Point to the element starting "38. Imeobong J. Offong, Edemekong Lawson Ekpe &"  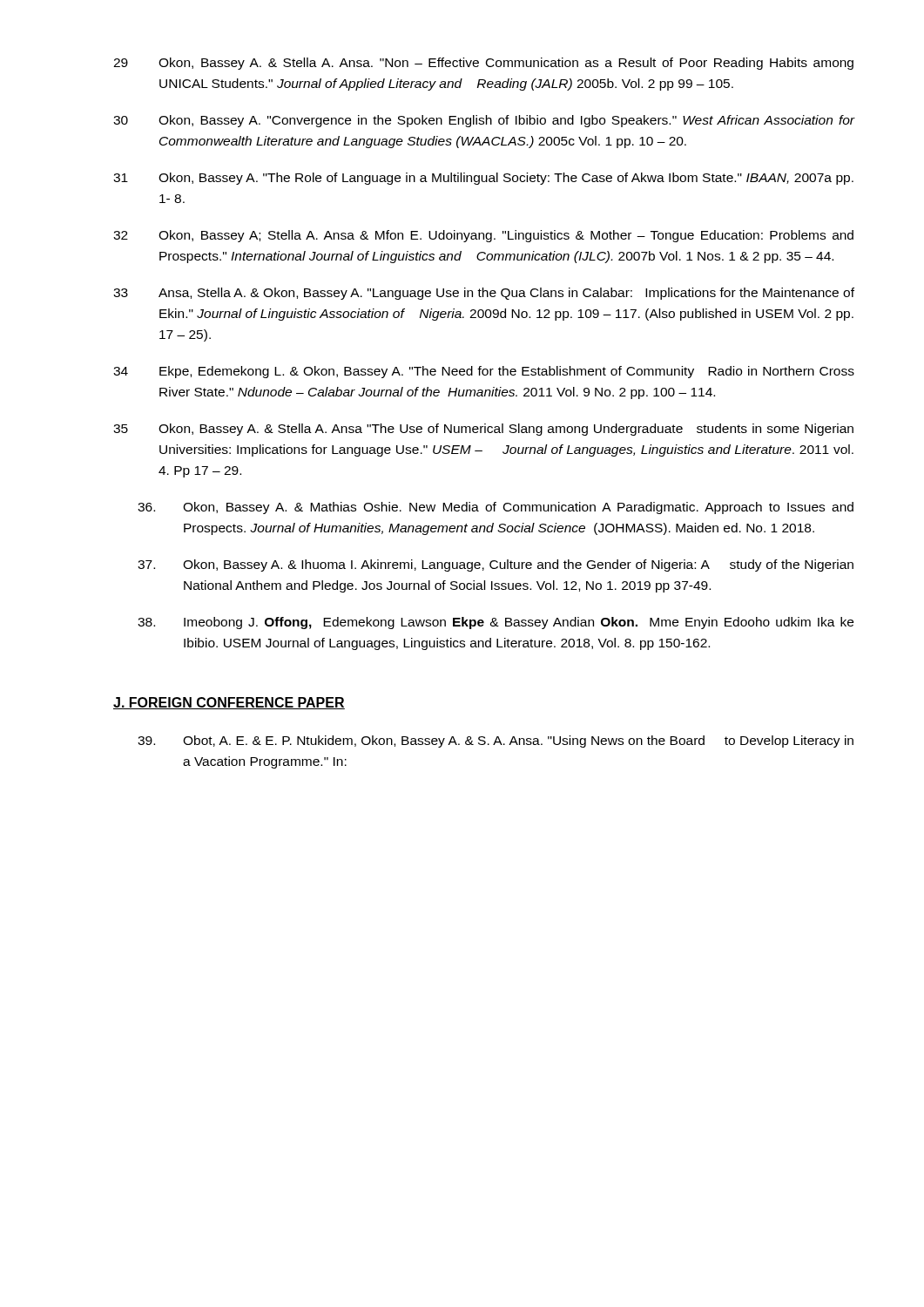click(496, 633)
